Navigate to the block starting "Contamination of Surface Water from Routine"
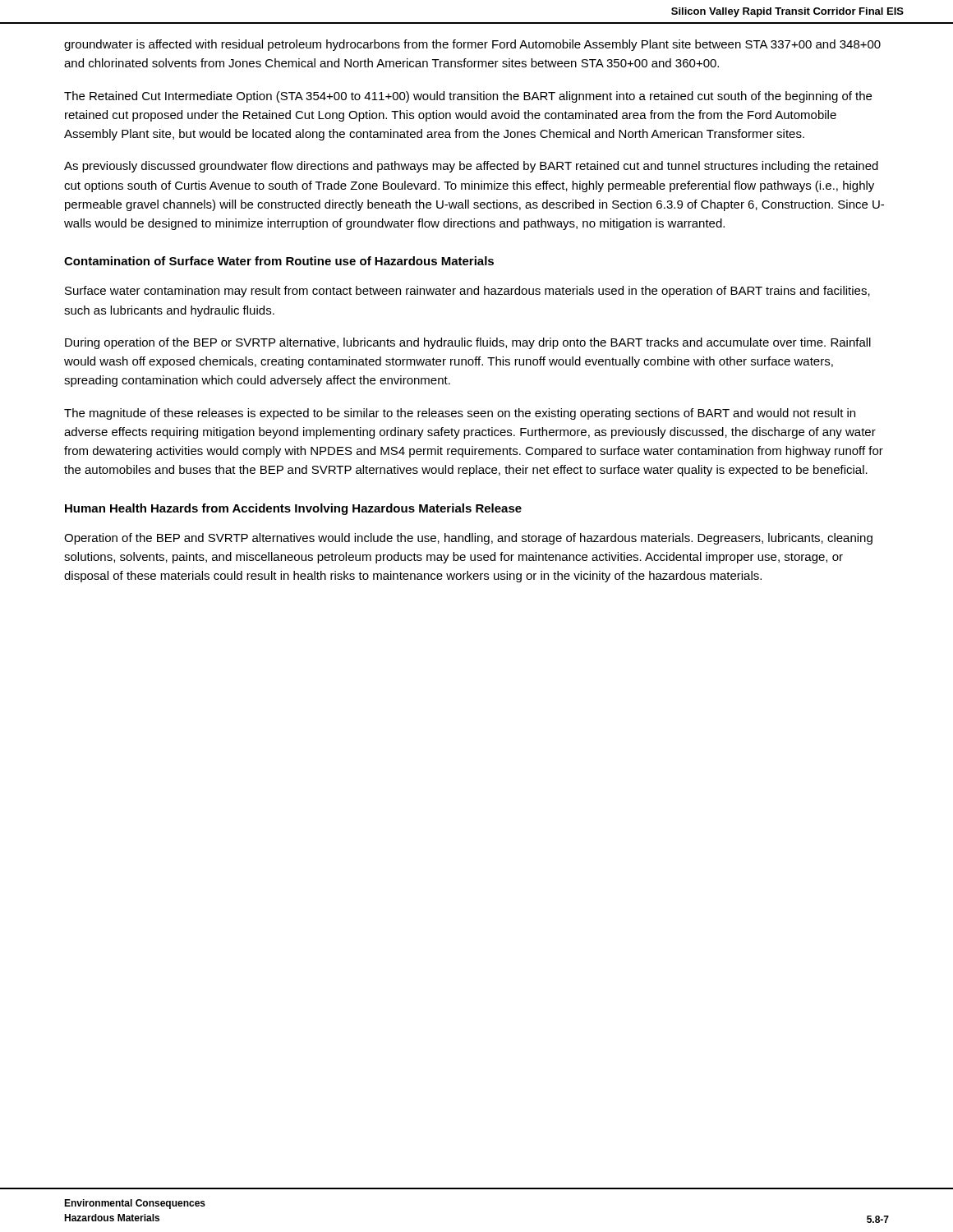The height and width of the screenshot is (1232, 953). click(x=279, y=261)
